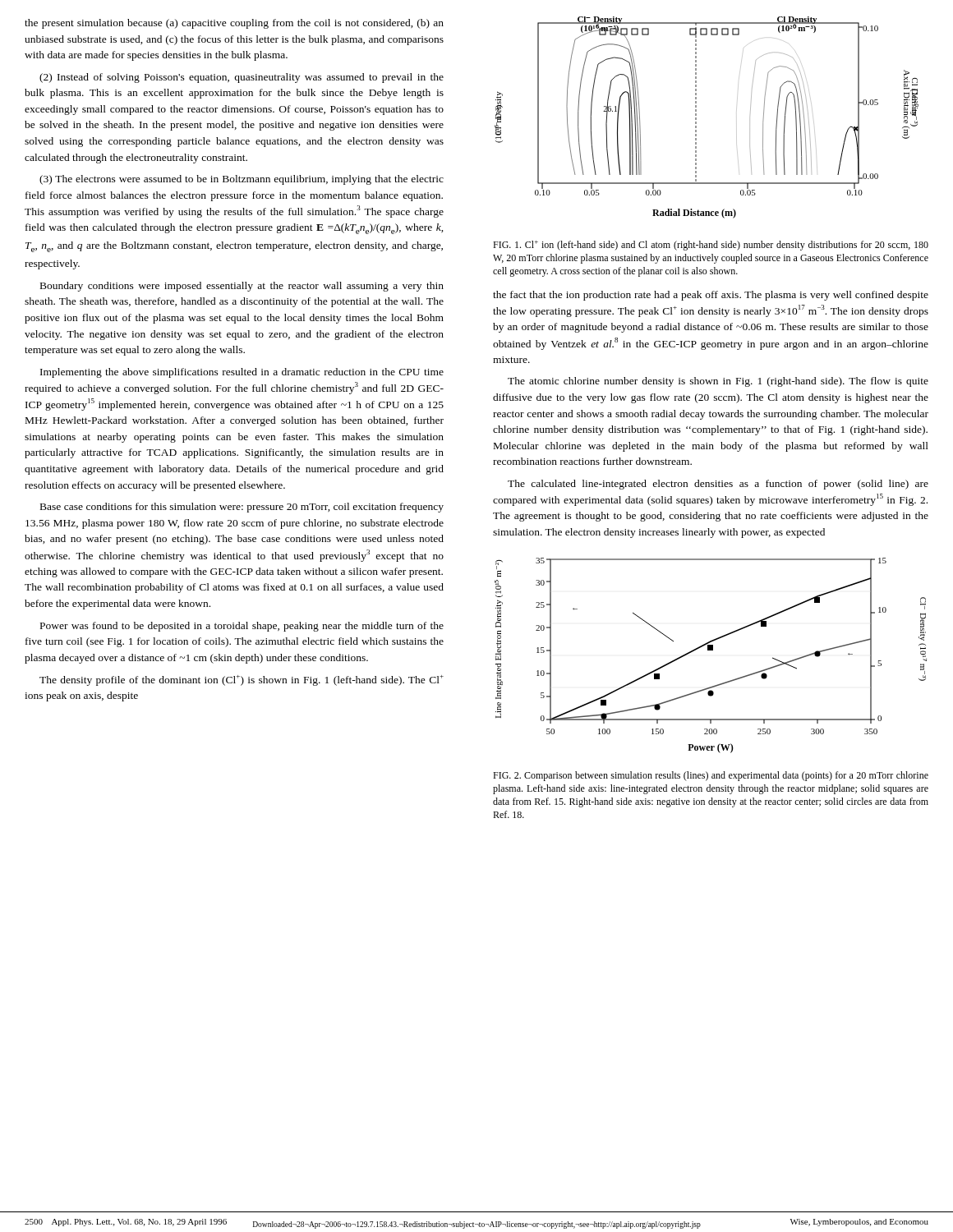Locate the line chart

[x=711, y=658]
